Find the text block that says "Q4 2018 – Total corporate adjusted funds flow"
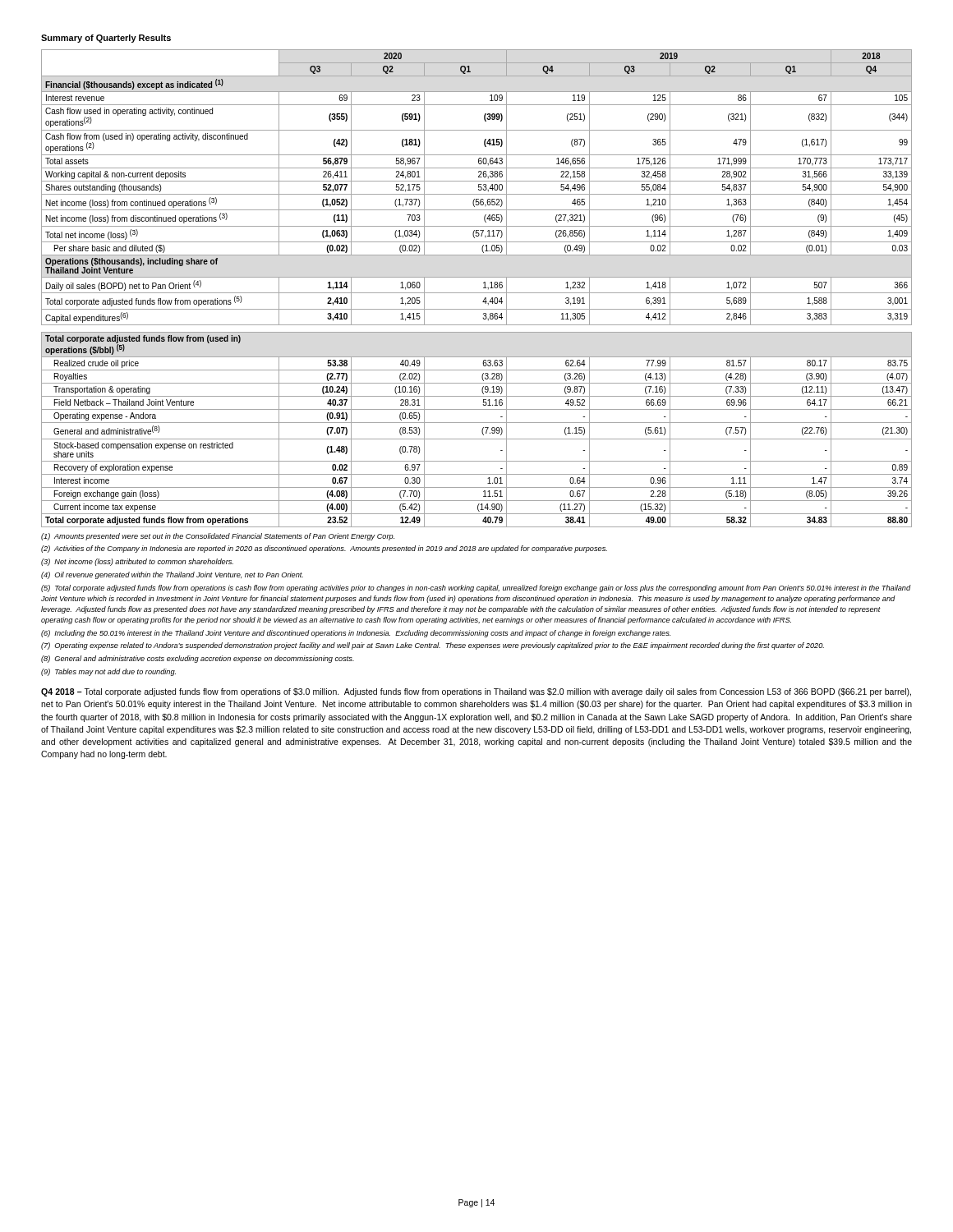 click(x=476, y=723)
